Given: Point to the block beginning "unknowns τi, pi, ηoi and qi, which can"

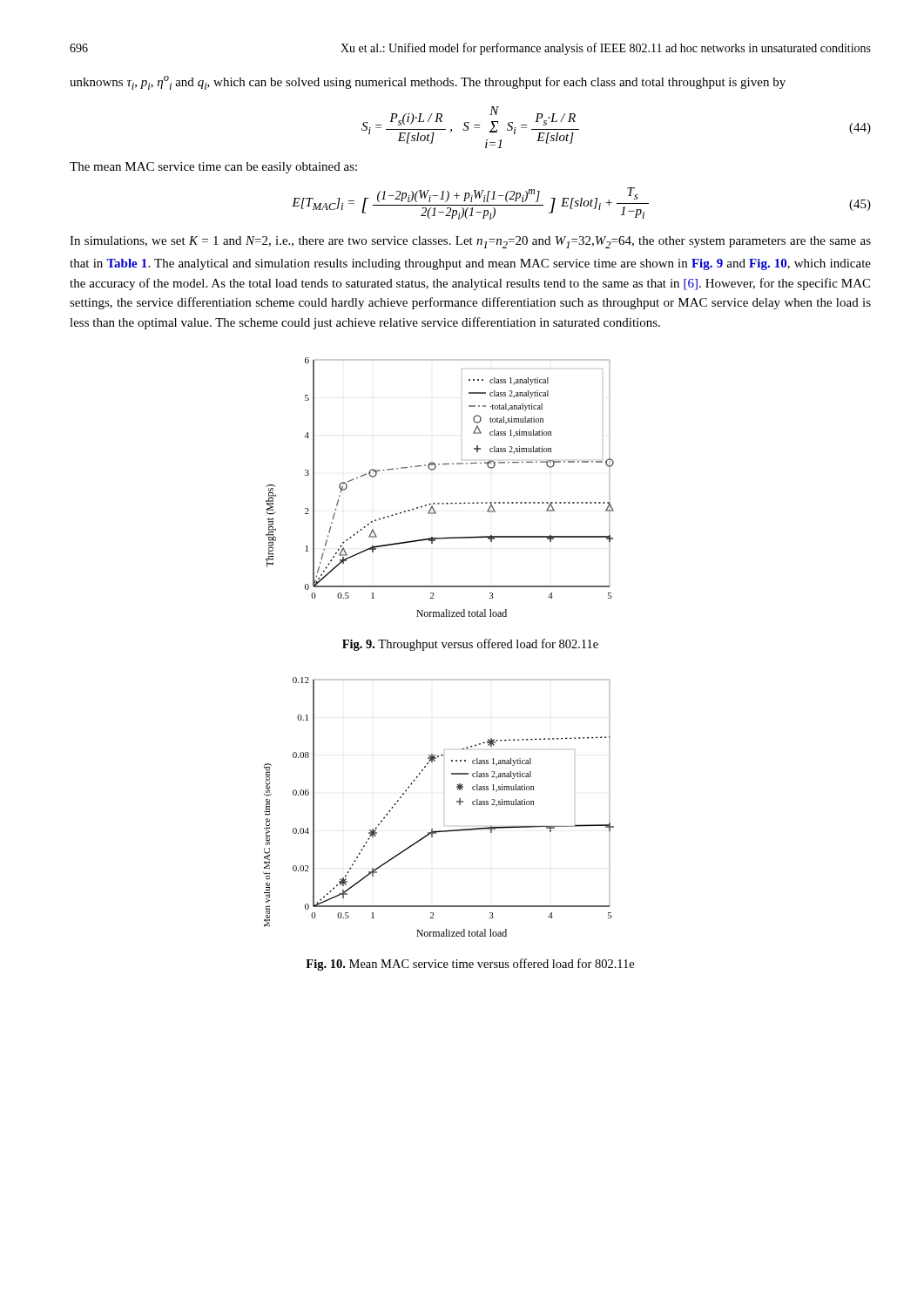Looking at the screenshot, I should [470, 82].
